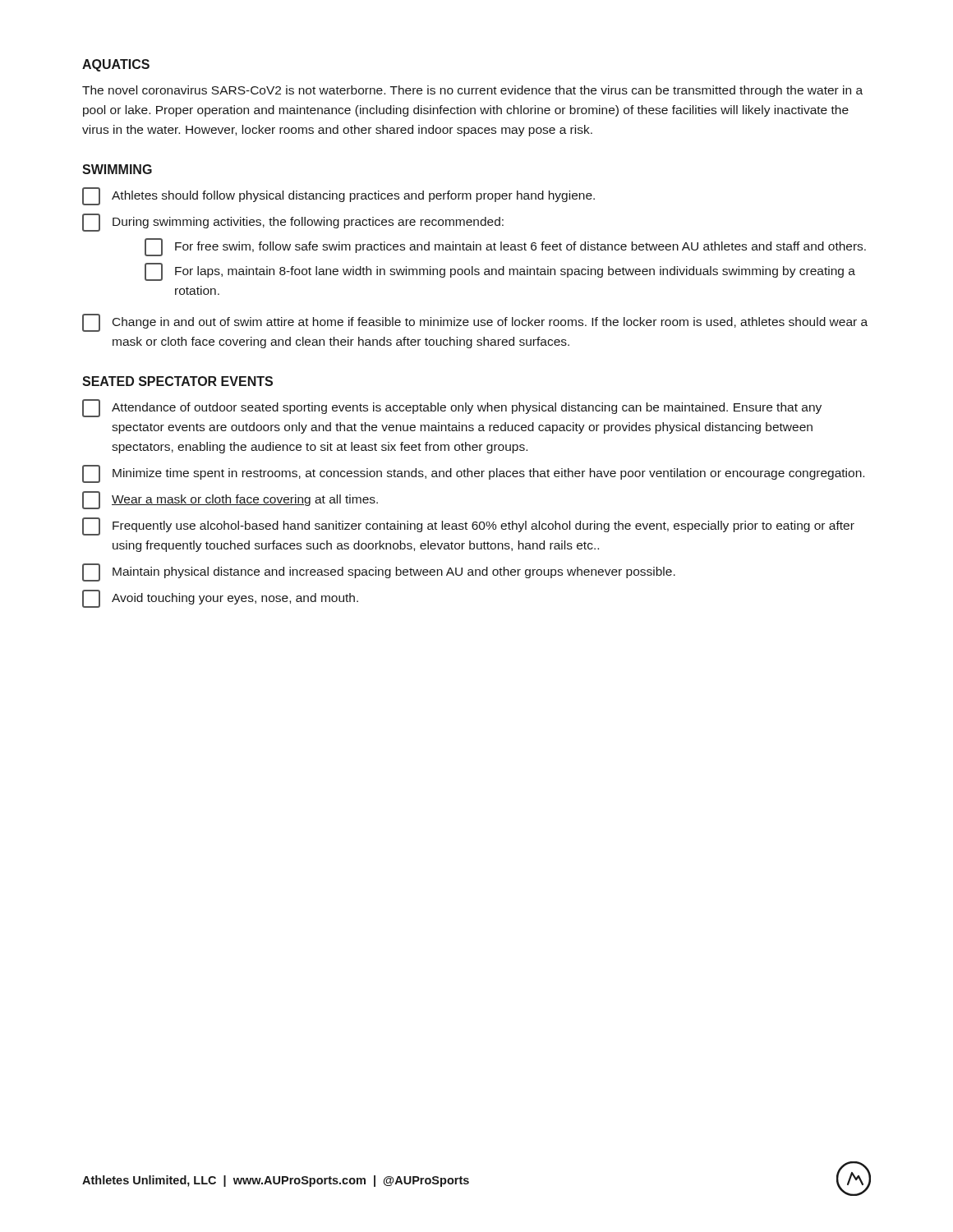
Task: Where does it say "Avoid touching your eyes, nose, and mouth."?
Action: click(x=220, y=599)
